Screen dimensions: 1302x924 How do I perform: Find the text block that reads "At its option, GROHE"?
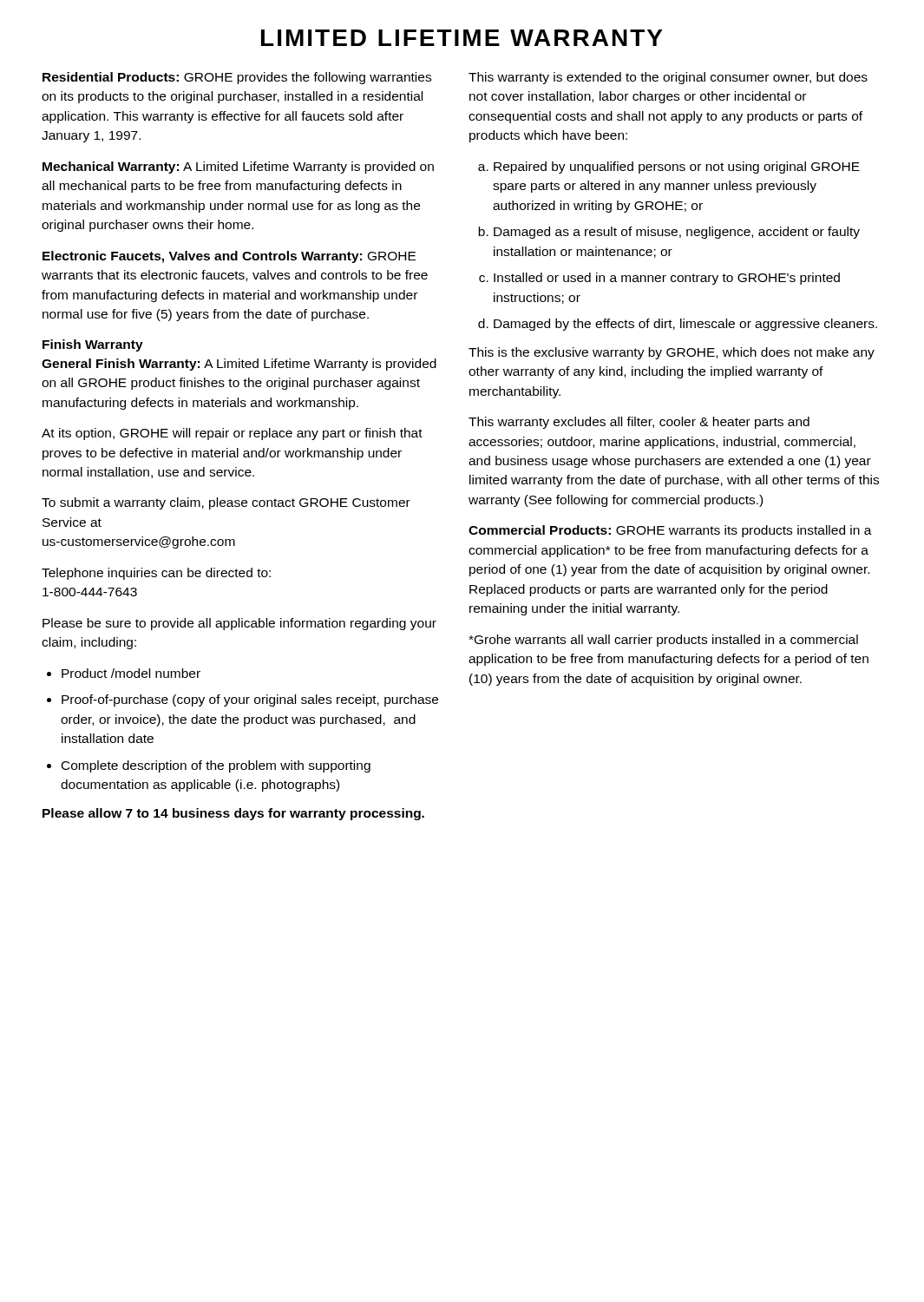click(x=232, y=452)
